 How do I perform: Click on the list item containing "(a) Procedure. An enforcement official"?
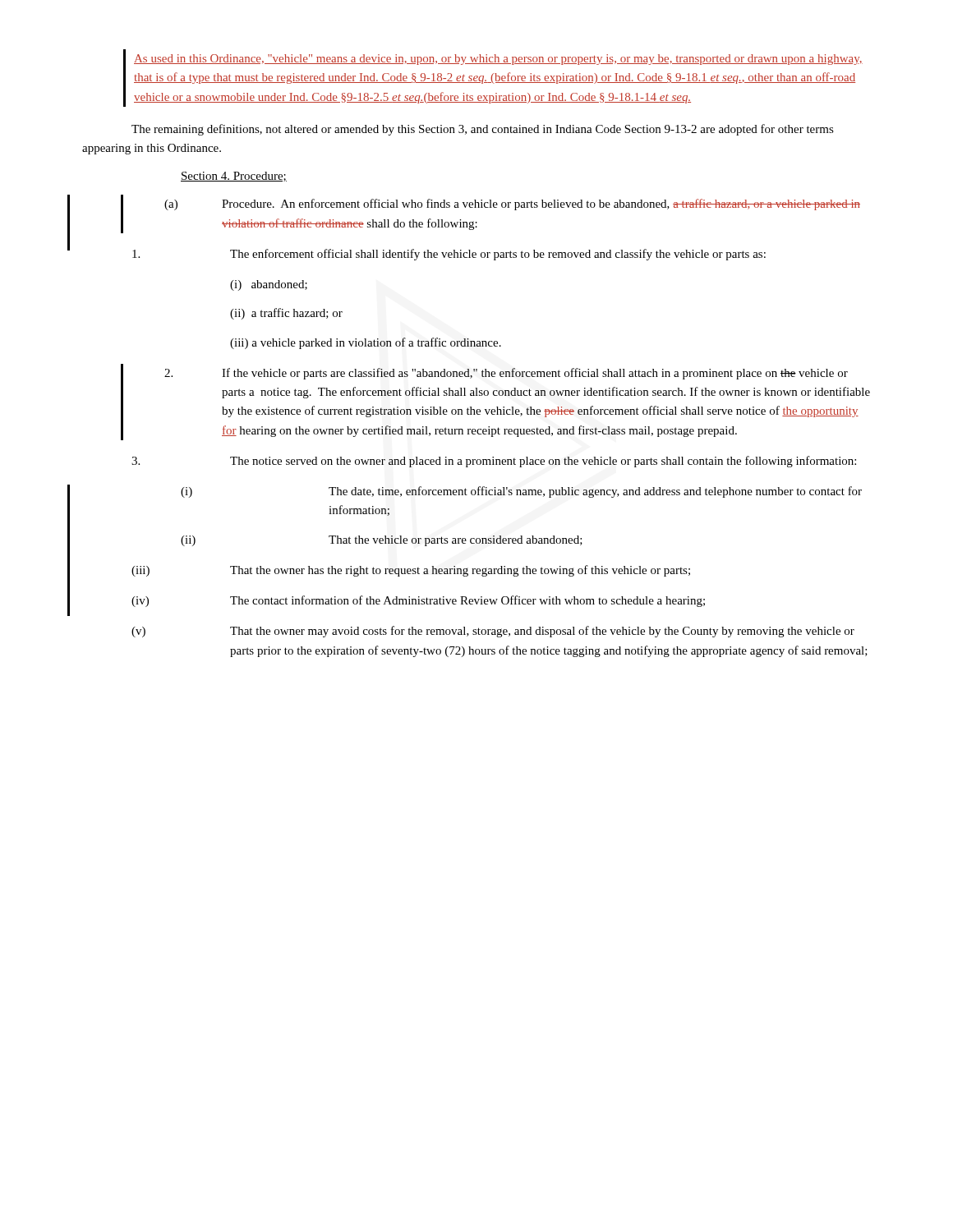(518, 214)
